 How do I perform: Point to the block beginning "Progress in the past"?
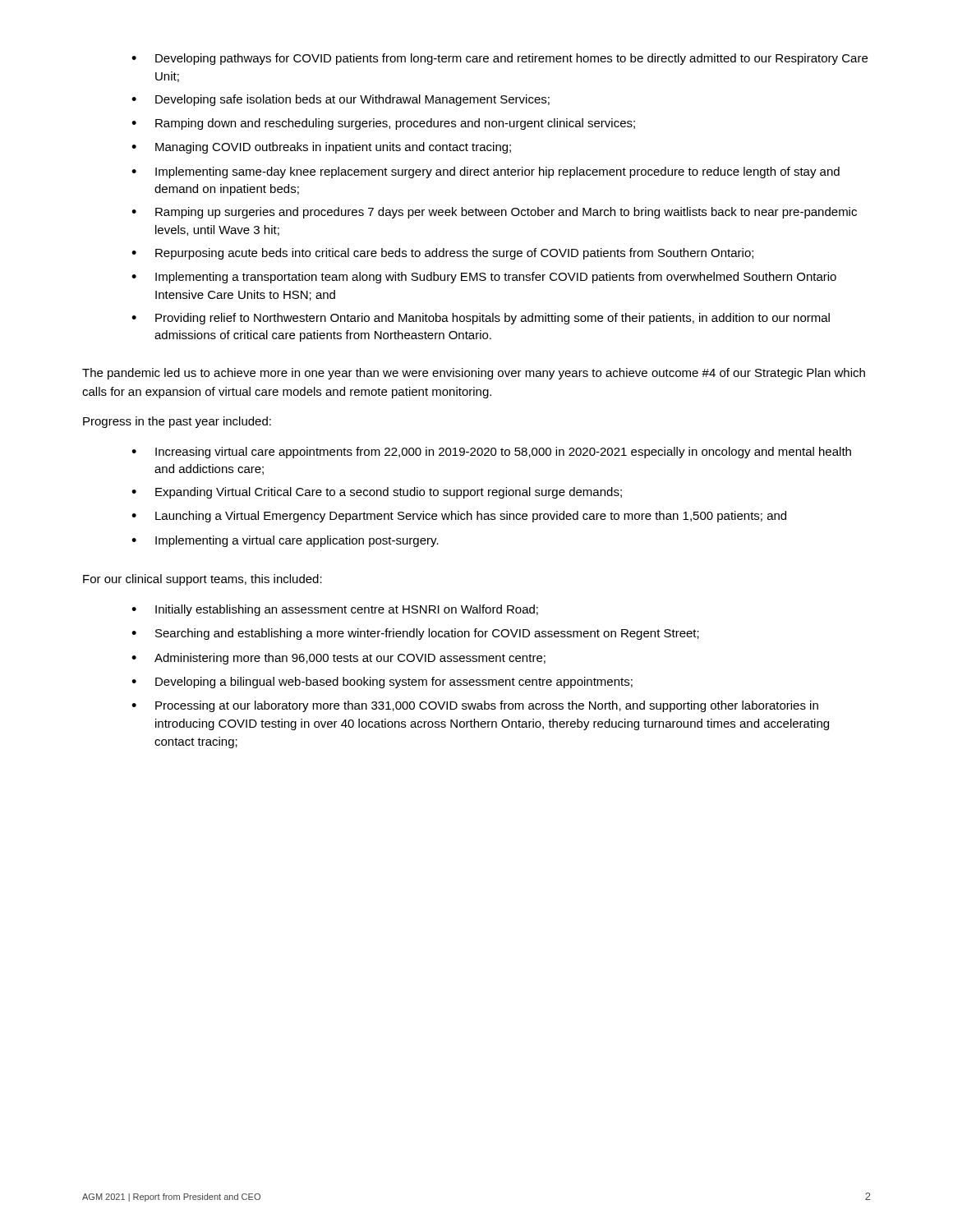point(177,421)
